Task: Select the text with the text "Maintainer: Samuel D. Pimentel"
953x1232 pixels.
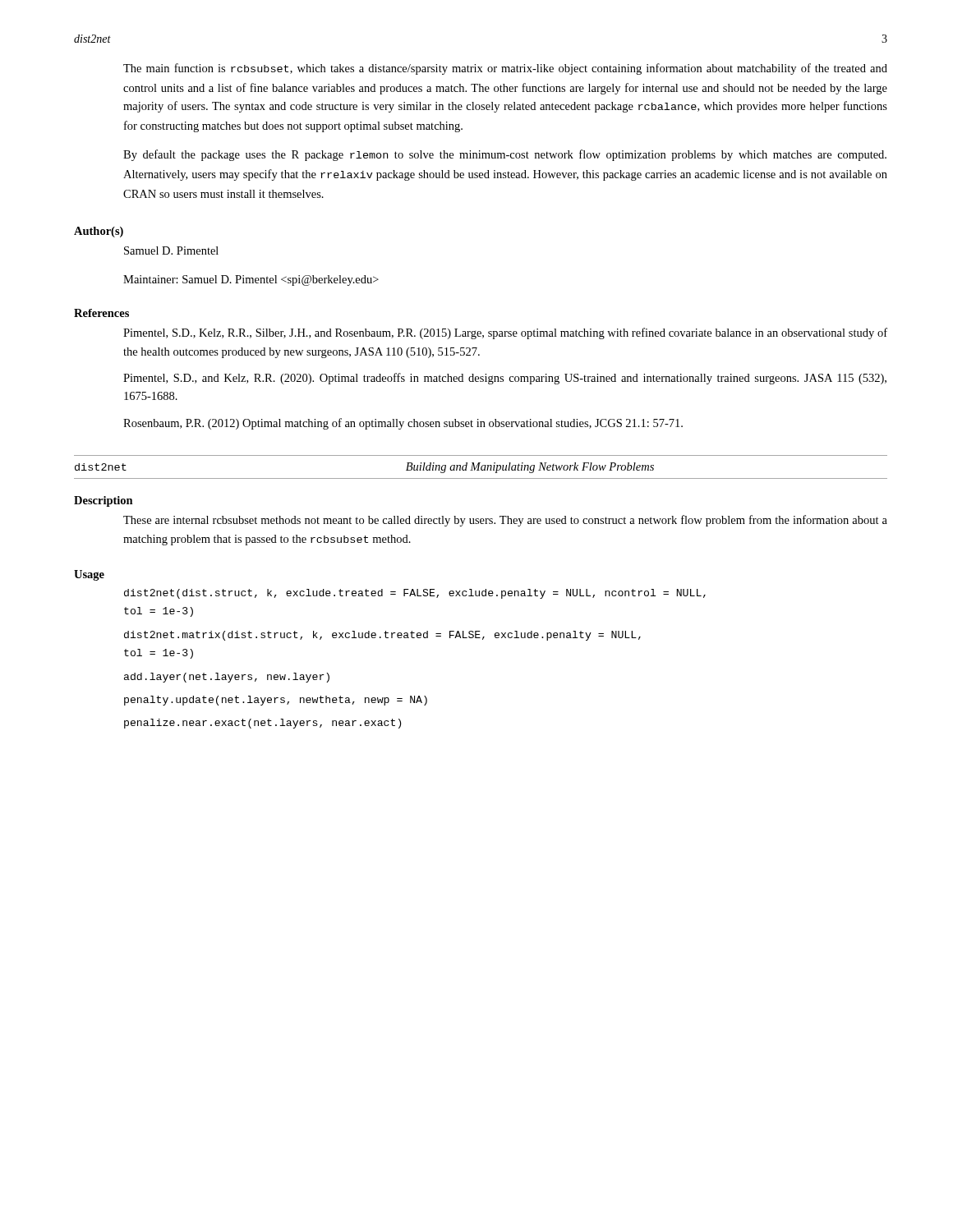Action: click(x=251, y=279)
